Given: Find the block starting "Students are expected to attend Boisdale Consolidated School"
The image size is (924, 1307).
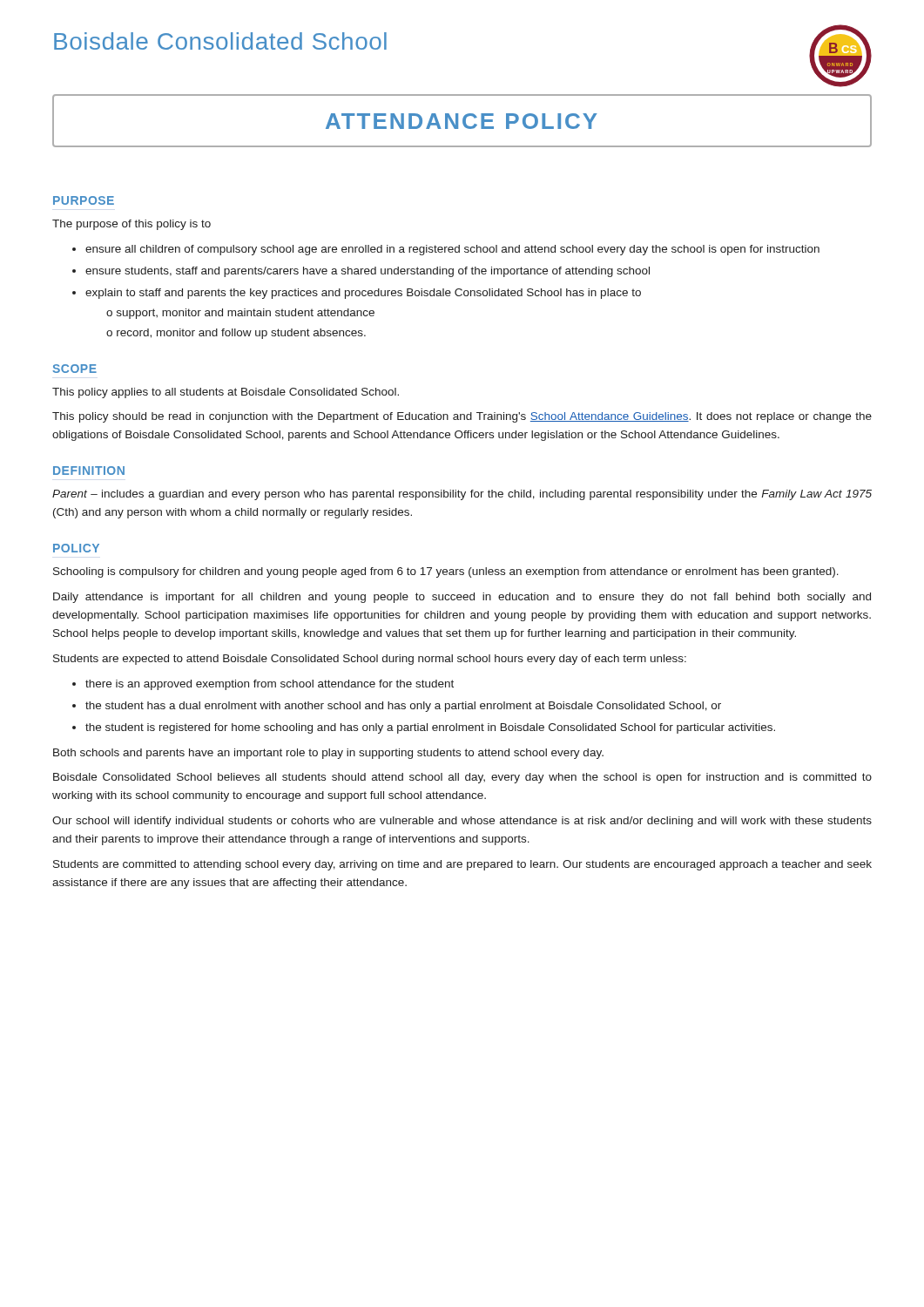Looking at the screenshot, I should 370,658.
